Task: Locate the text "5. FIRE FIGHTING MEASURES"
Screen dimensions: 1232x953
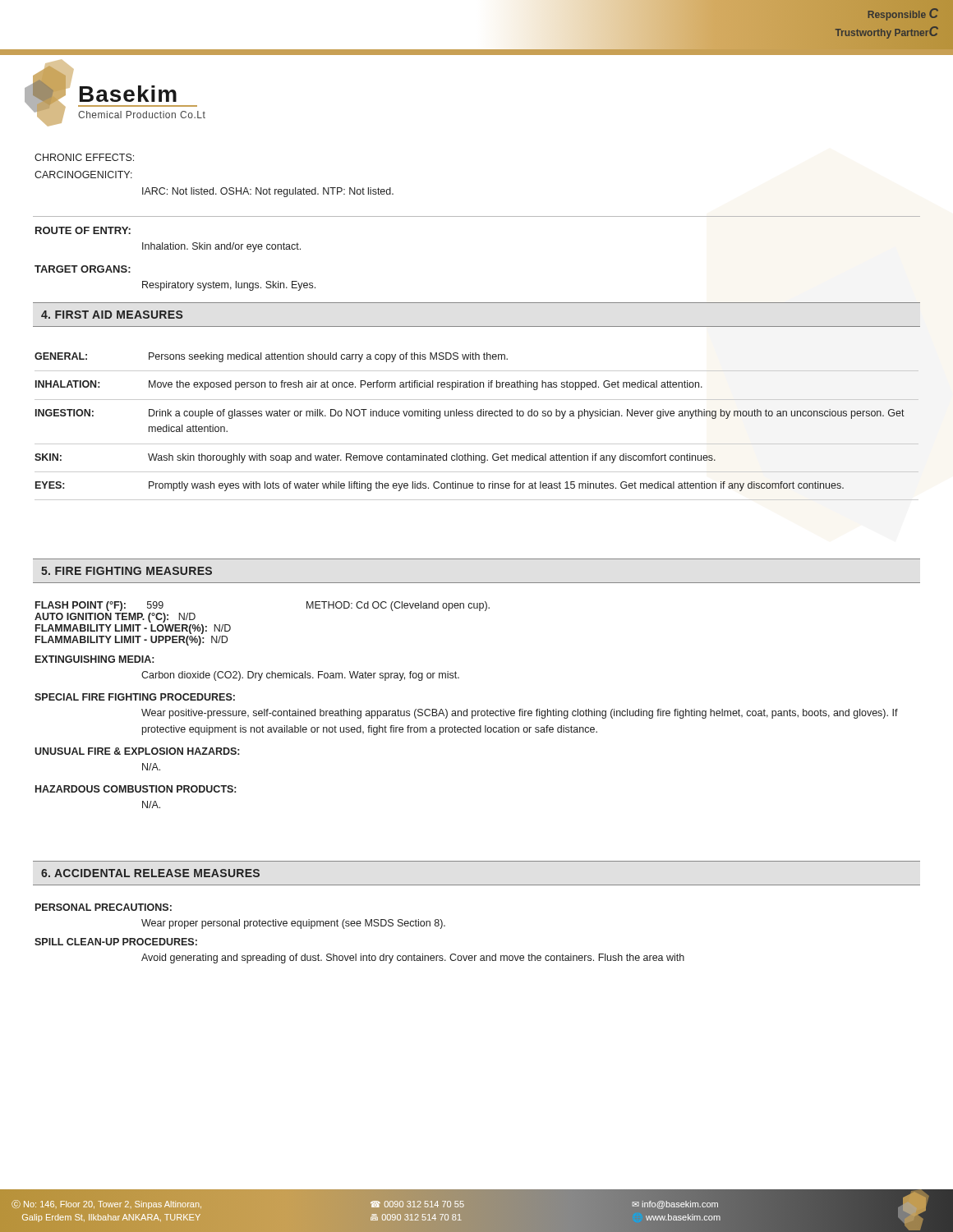Action: 127,571
